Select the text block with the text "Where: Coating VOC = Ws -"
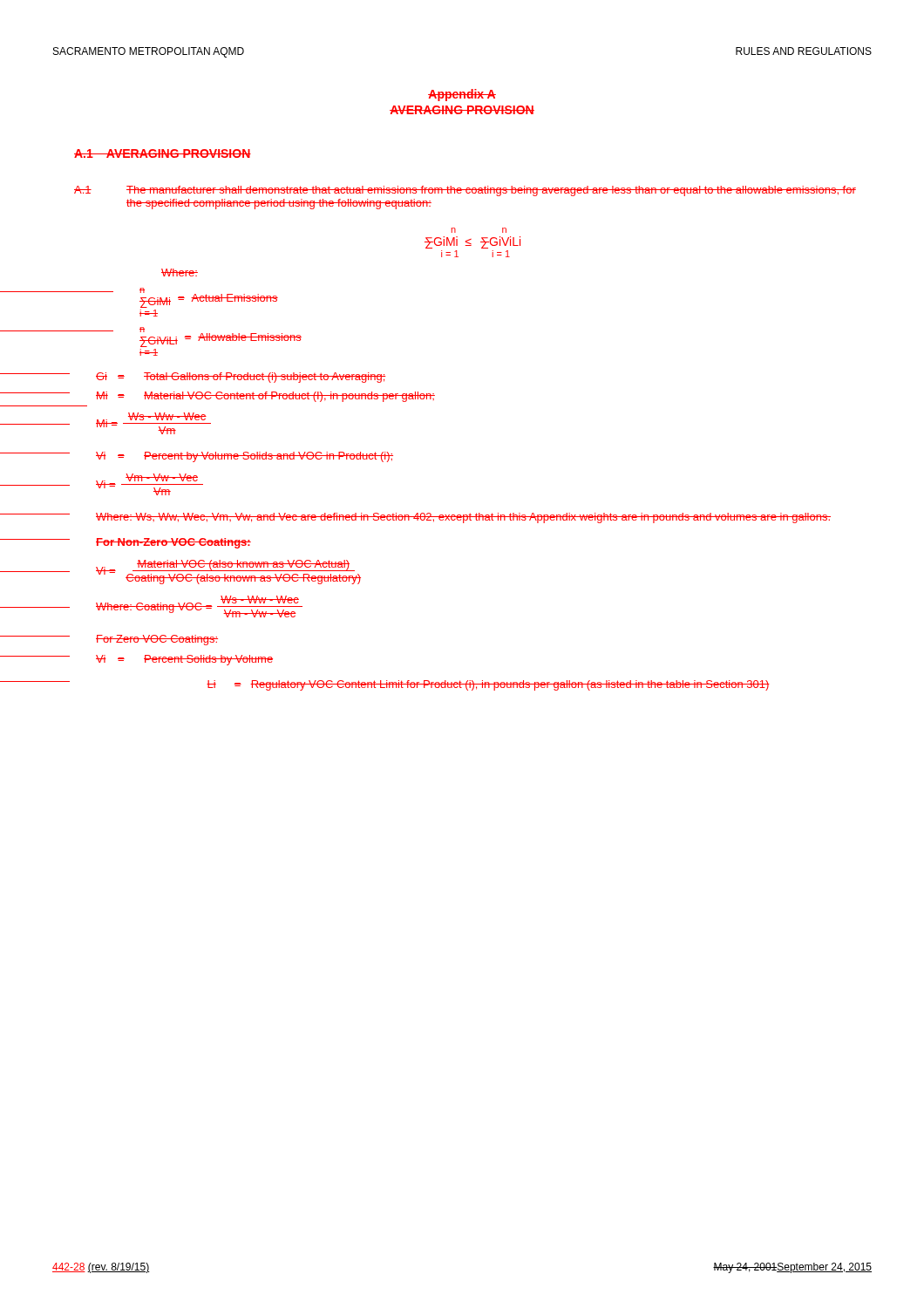924x1308 pixels. (151, 606)
